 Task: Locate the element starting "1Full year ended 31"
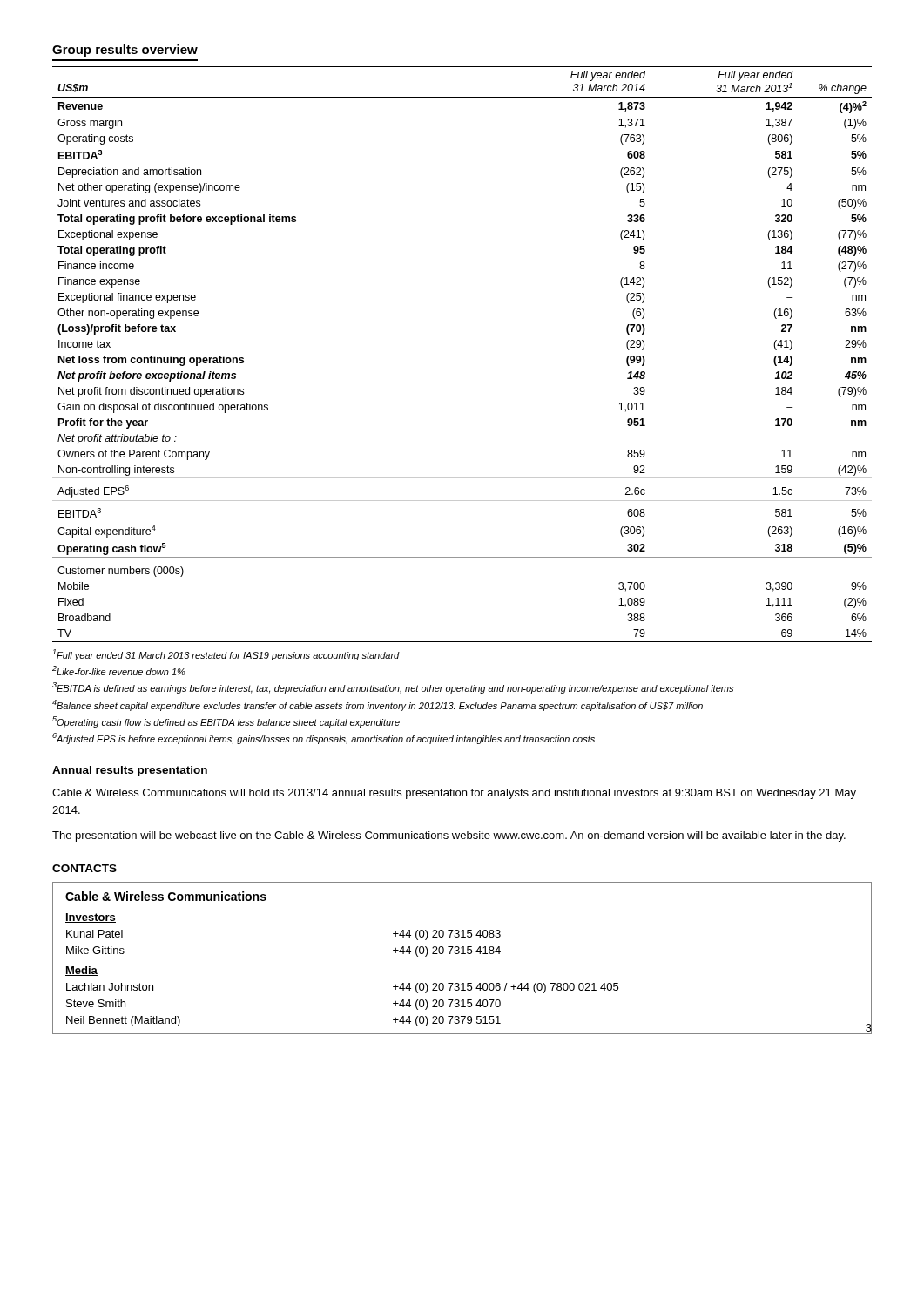462,696
